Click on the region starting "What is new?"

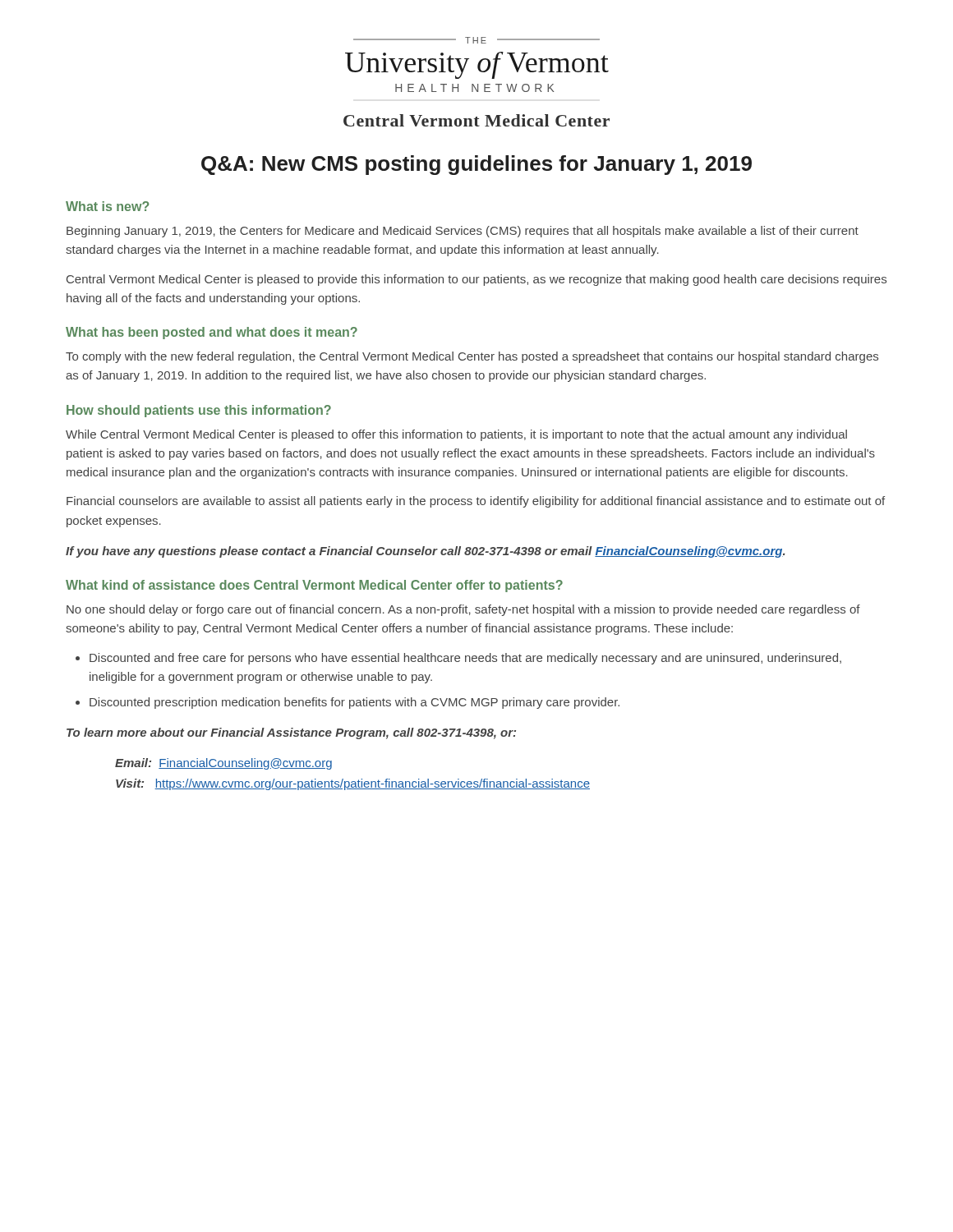coord(108,207)
